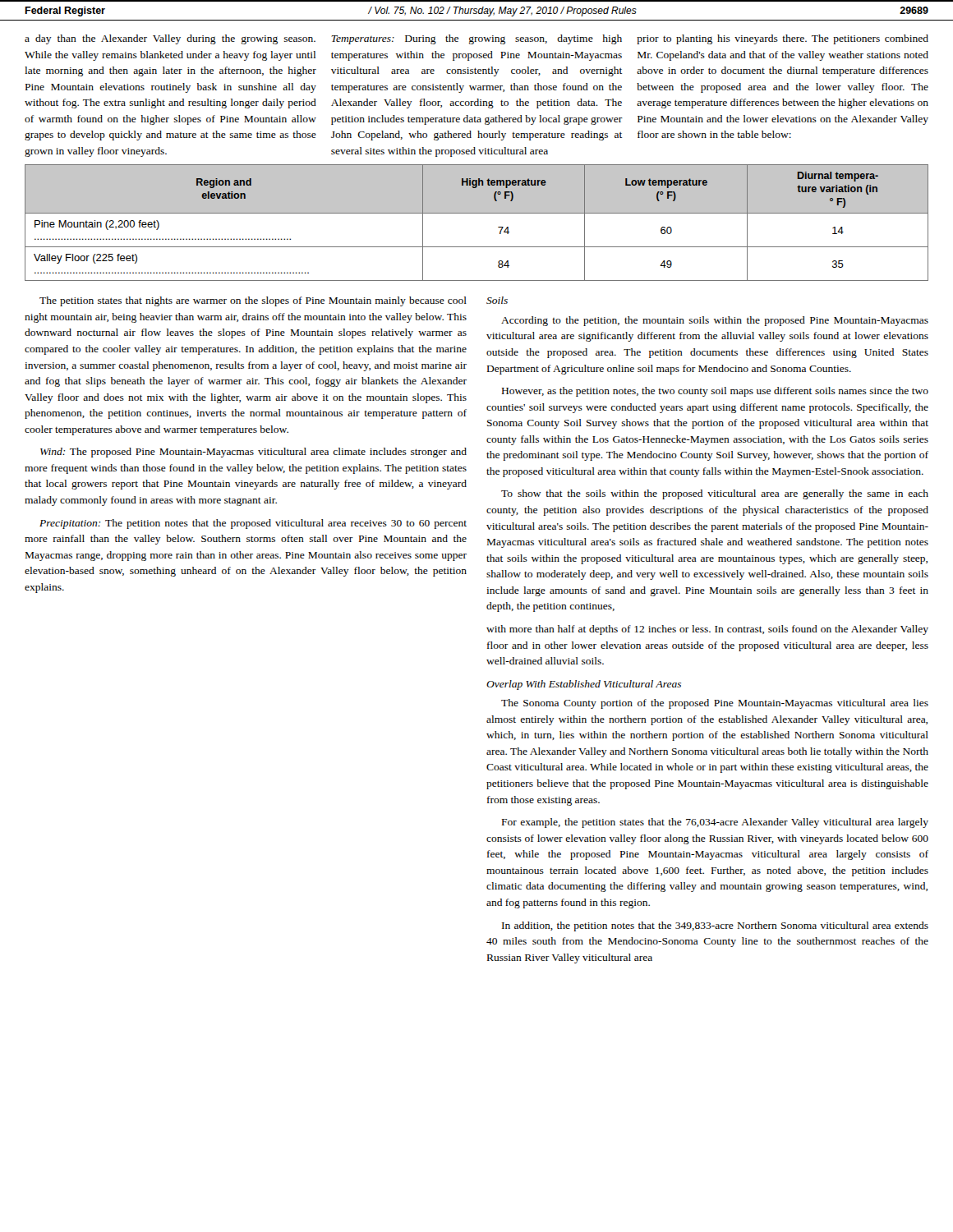Point to the block beginning "However, as the petition notes,"

[x=707, y=431]
